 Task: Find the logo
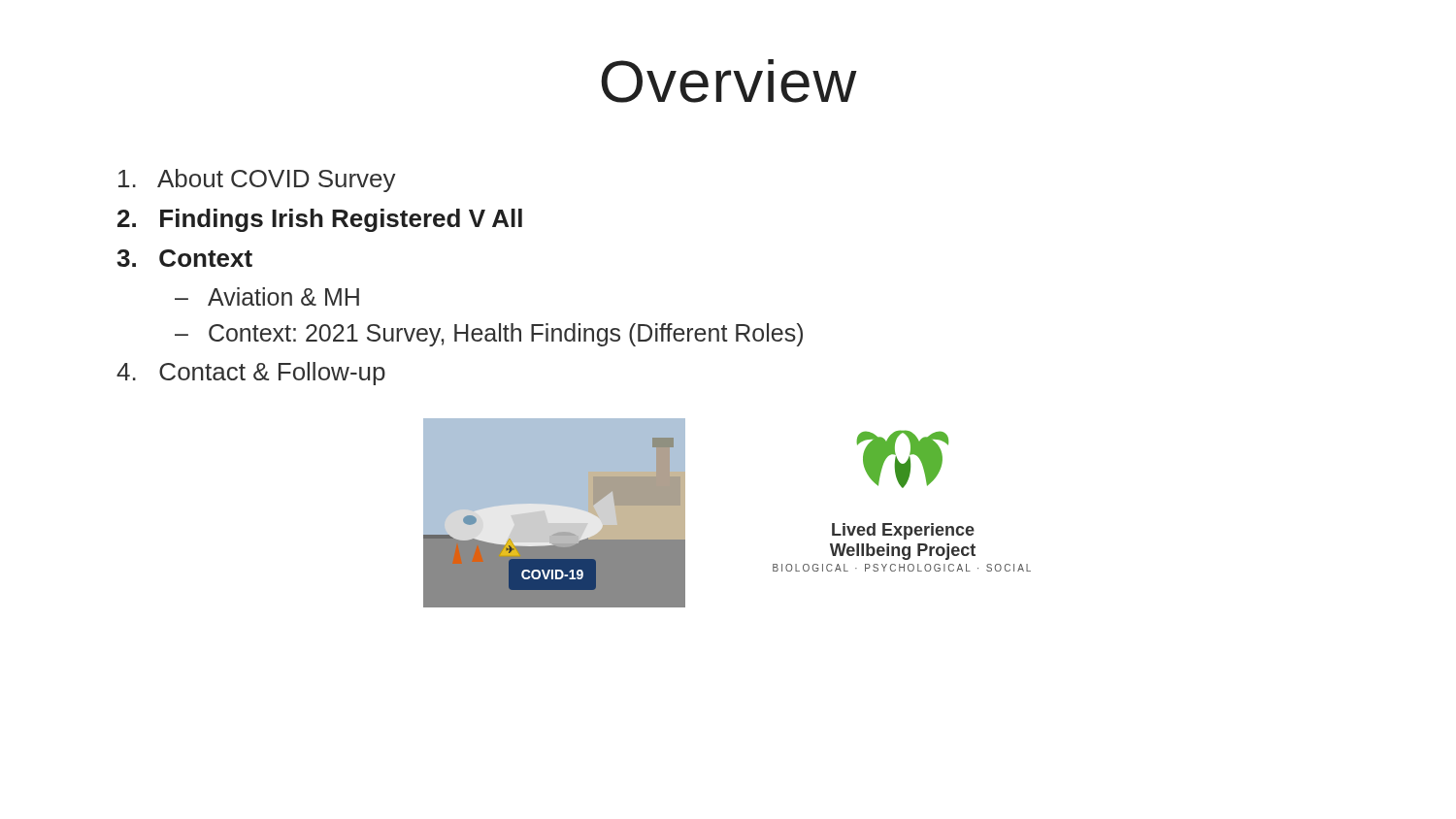coord(903,496)
